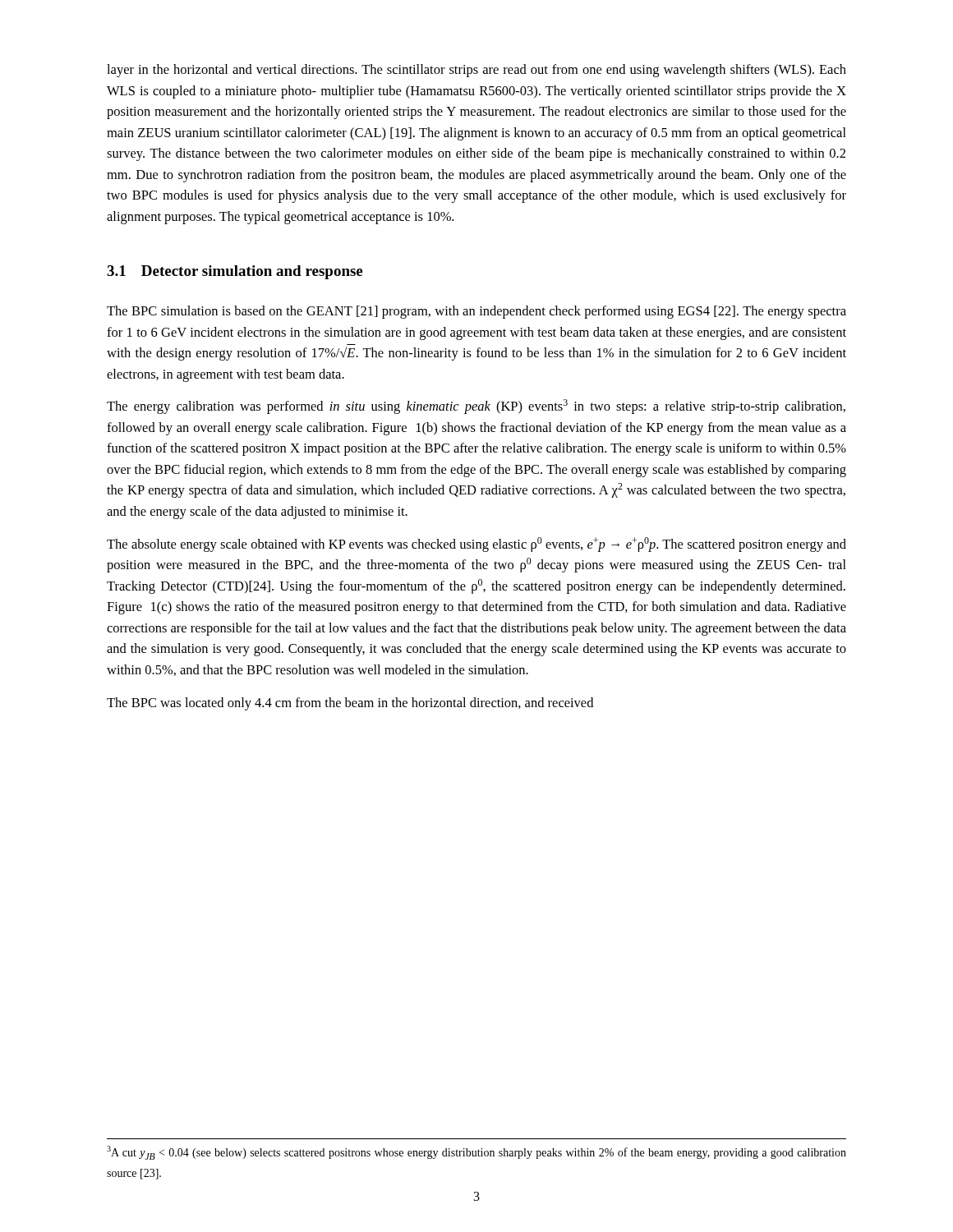This screenshot has height=1232, width=953.
Task: Select the text block containing "layer in the horizontal and vertical directions."
Action: point(476,143)
